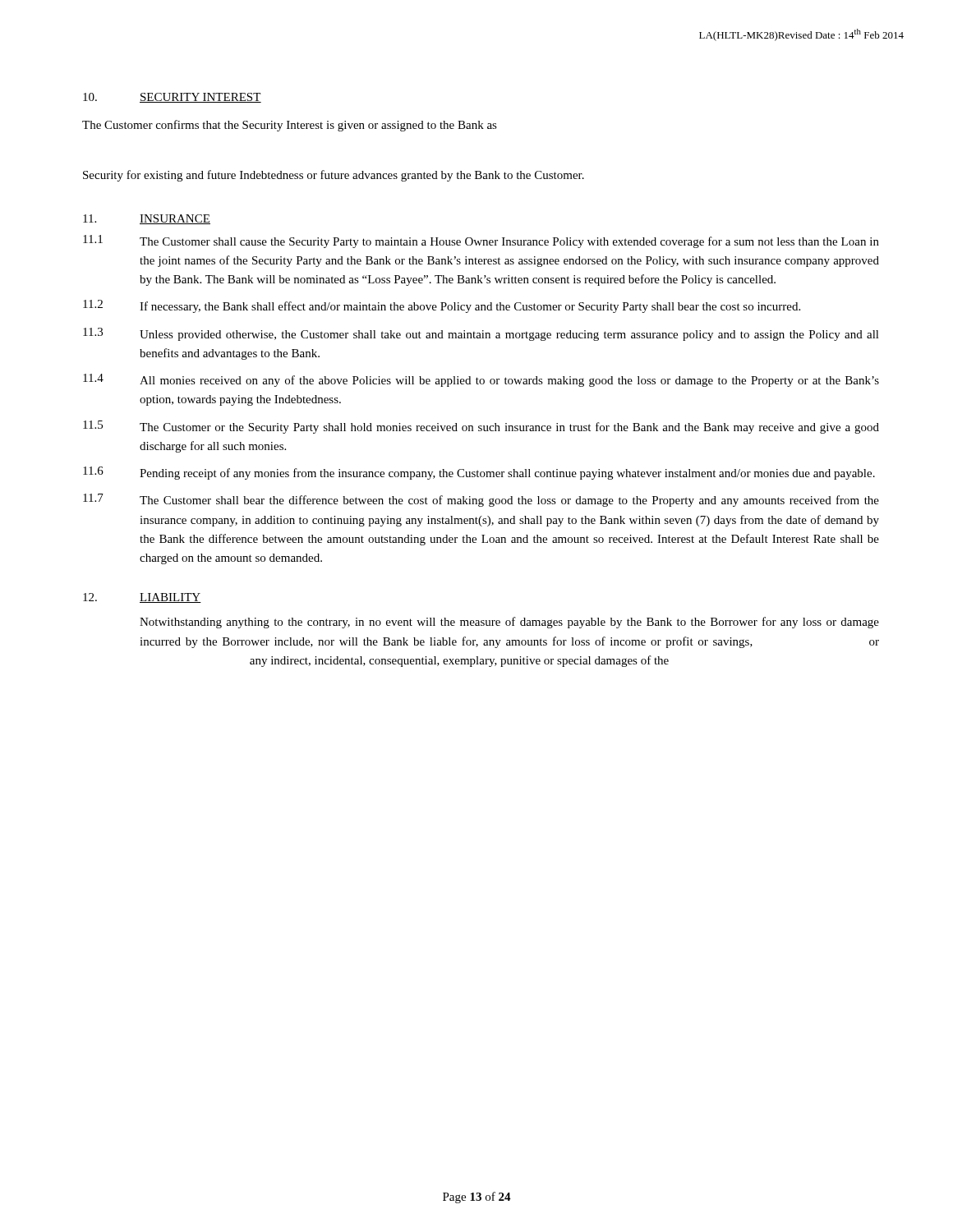Find "10. SECURITY INTEREST" on this page
The image size is (953, 1232).
(x=171, y=97)
